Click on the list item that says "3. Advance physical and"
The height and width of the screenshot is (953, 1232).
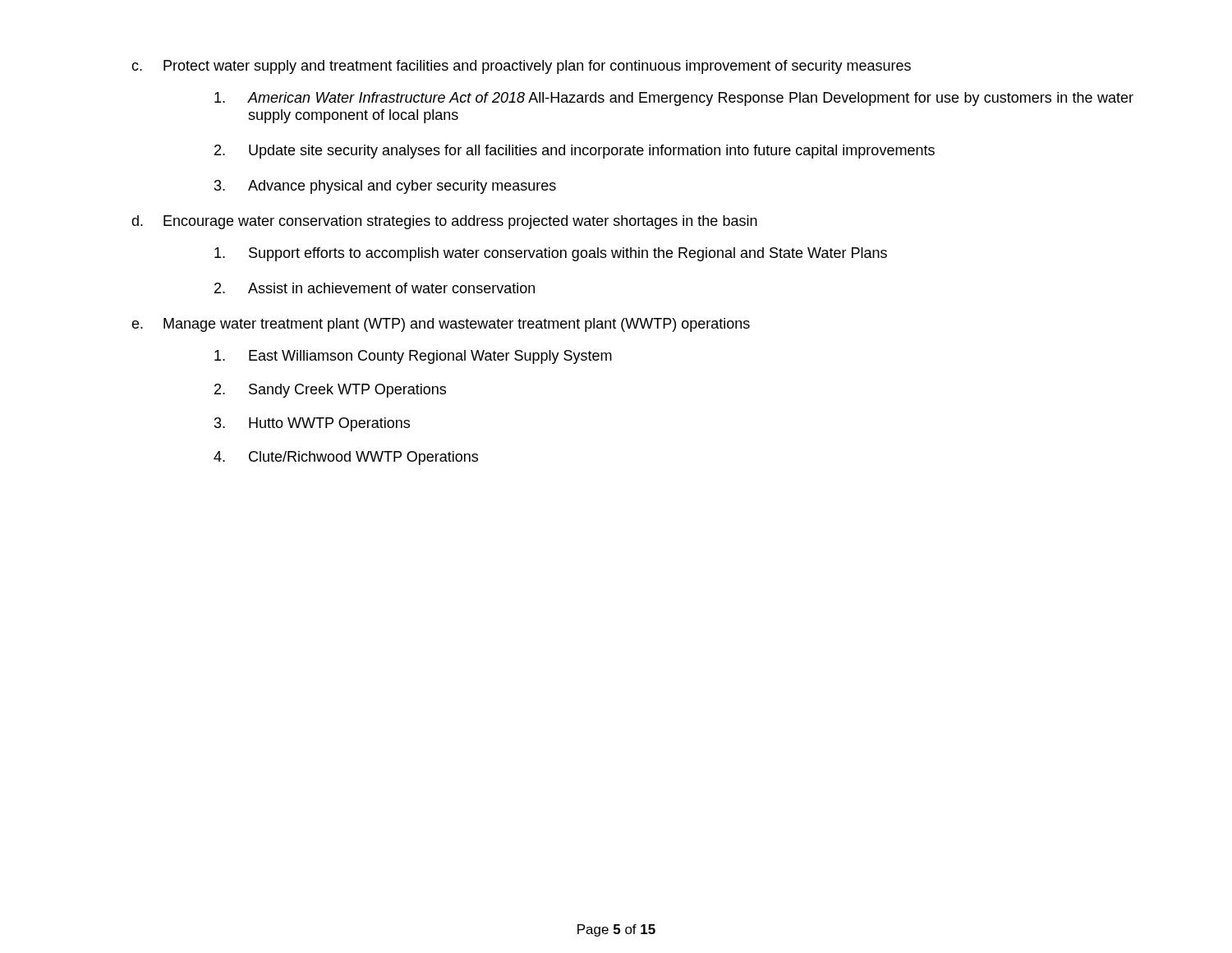(385, 187)
